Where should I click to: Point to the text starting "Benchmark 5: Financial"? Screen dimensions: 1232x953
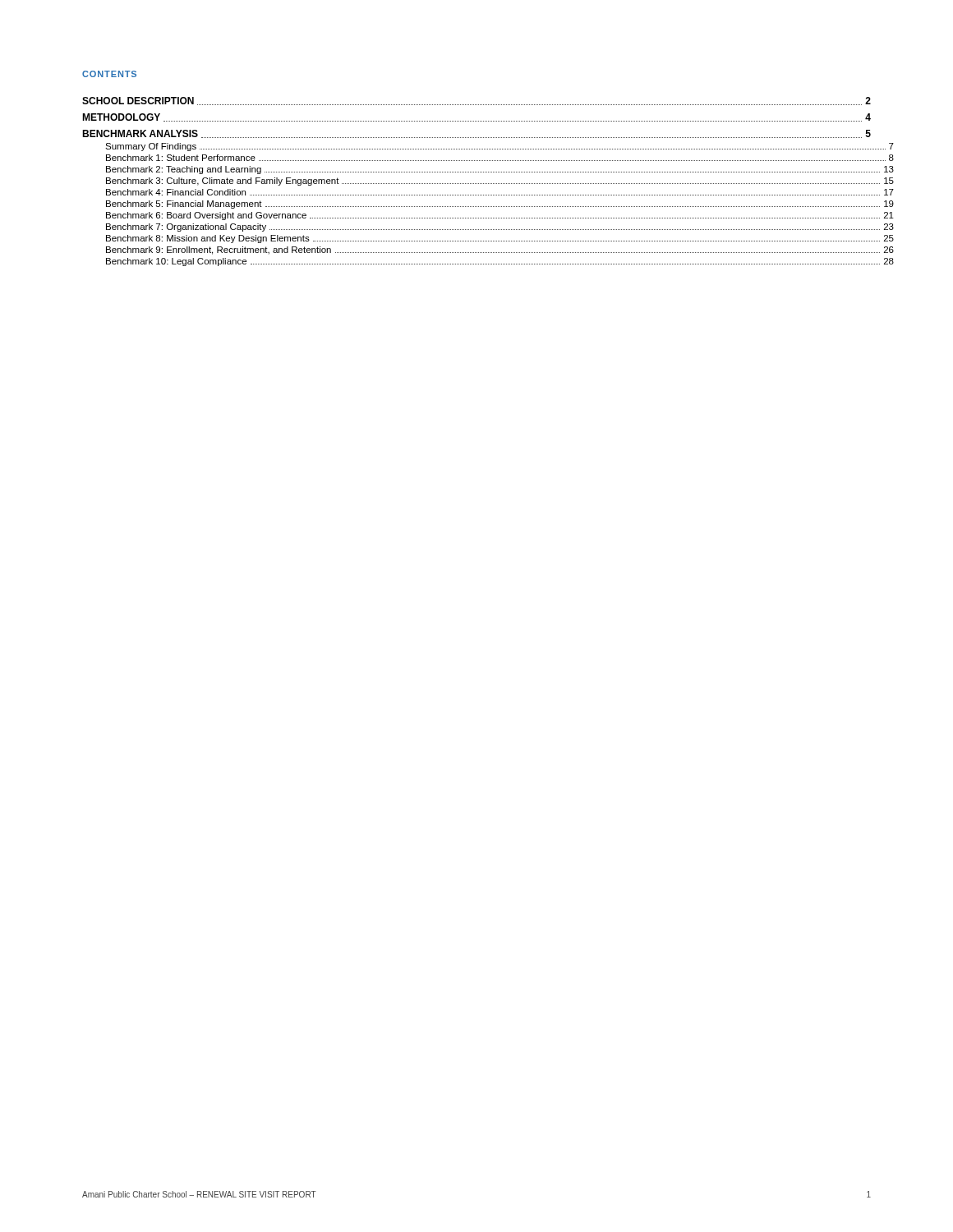(476, 205)
